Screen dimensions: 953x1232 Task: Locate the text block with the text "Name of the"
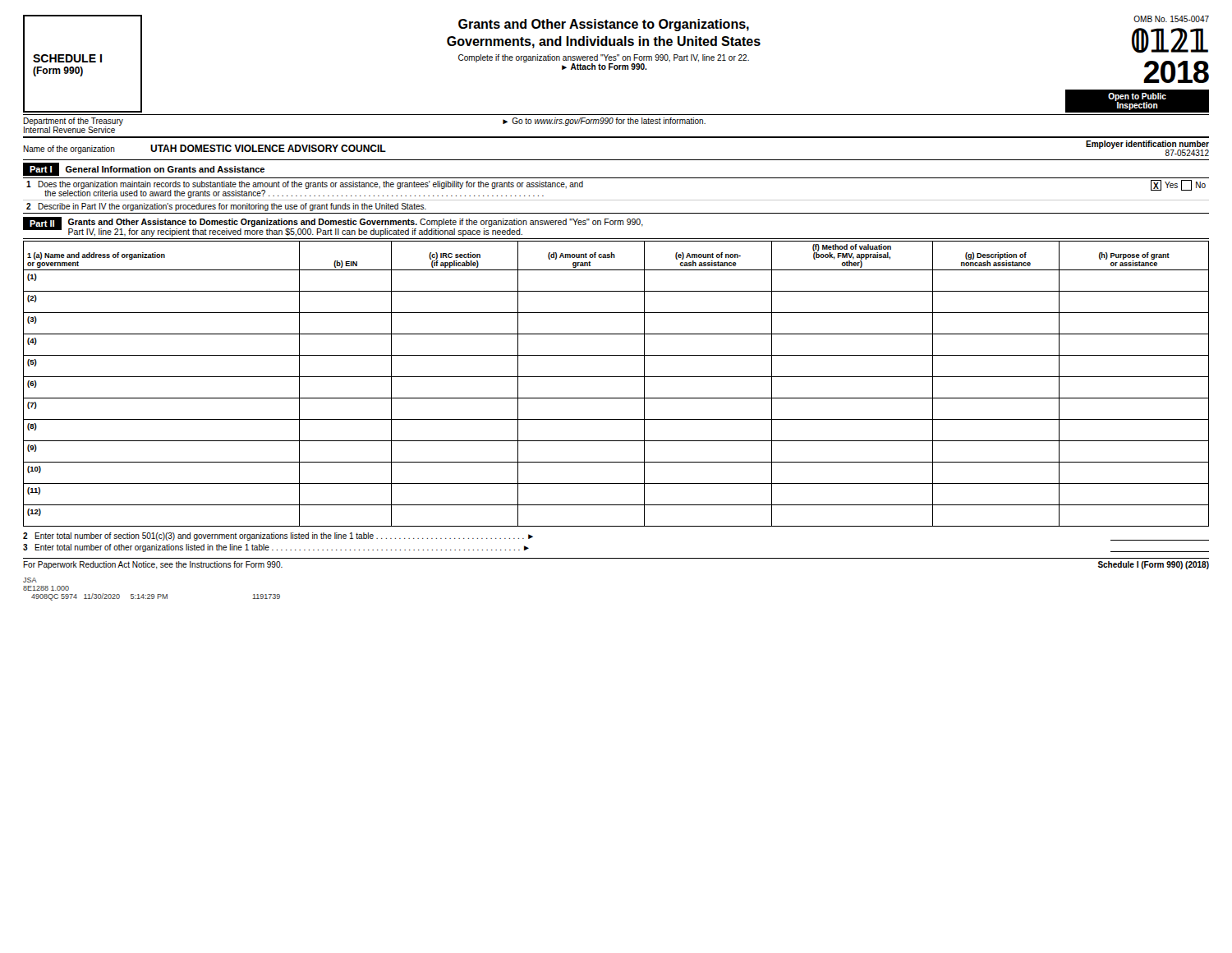coord(69,149)
